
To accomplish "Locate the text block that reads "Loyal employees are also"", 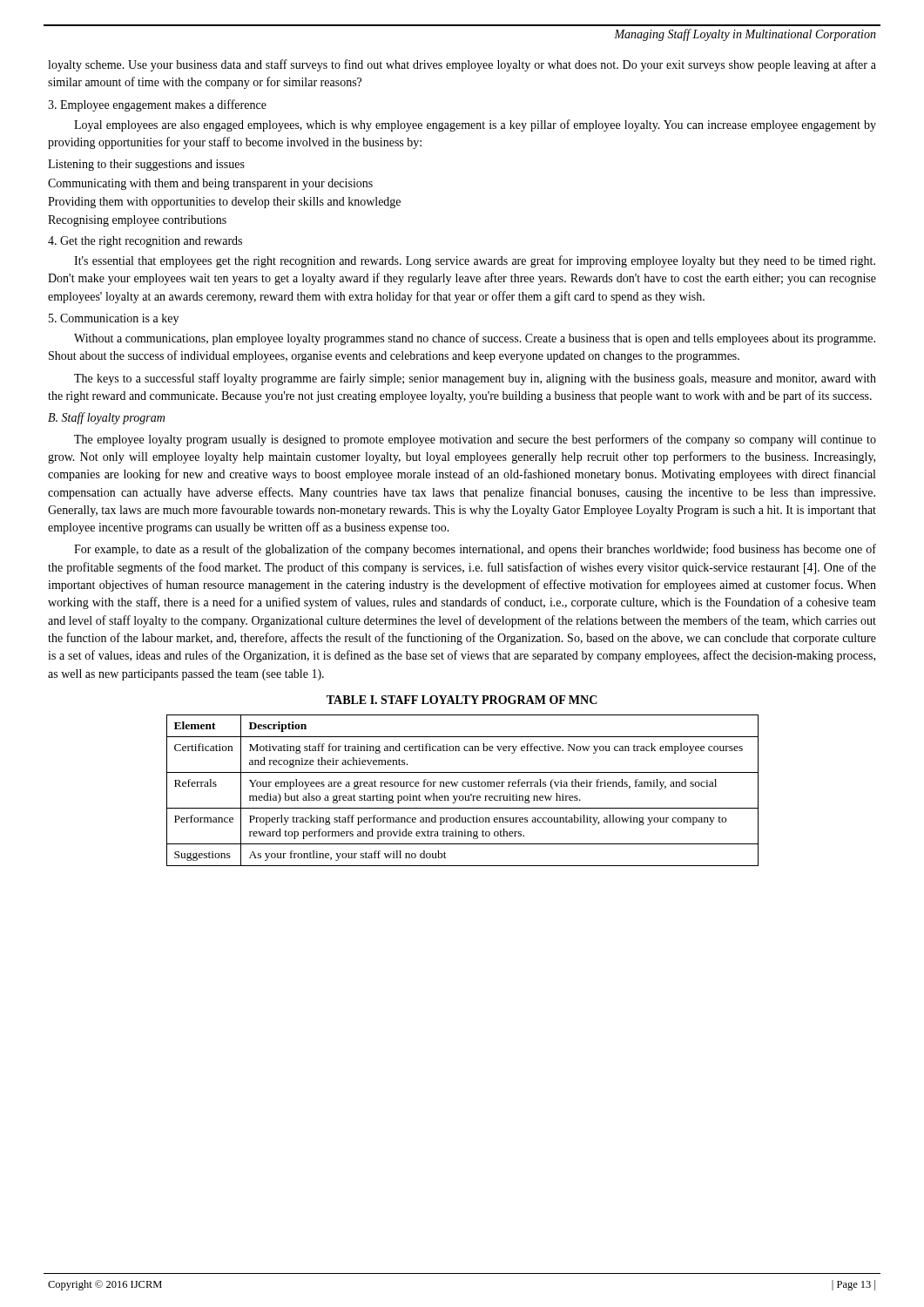I will click(x=462, y=134).
